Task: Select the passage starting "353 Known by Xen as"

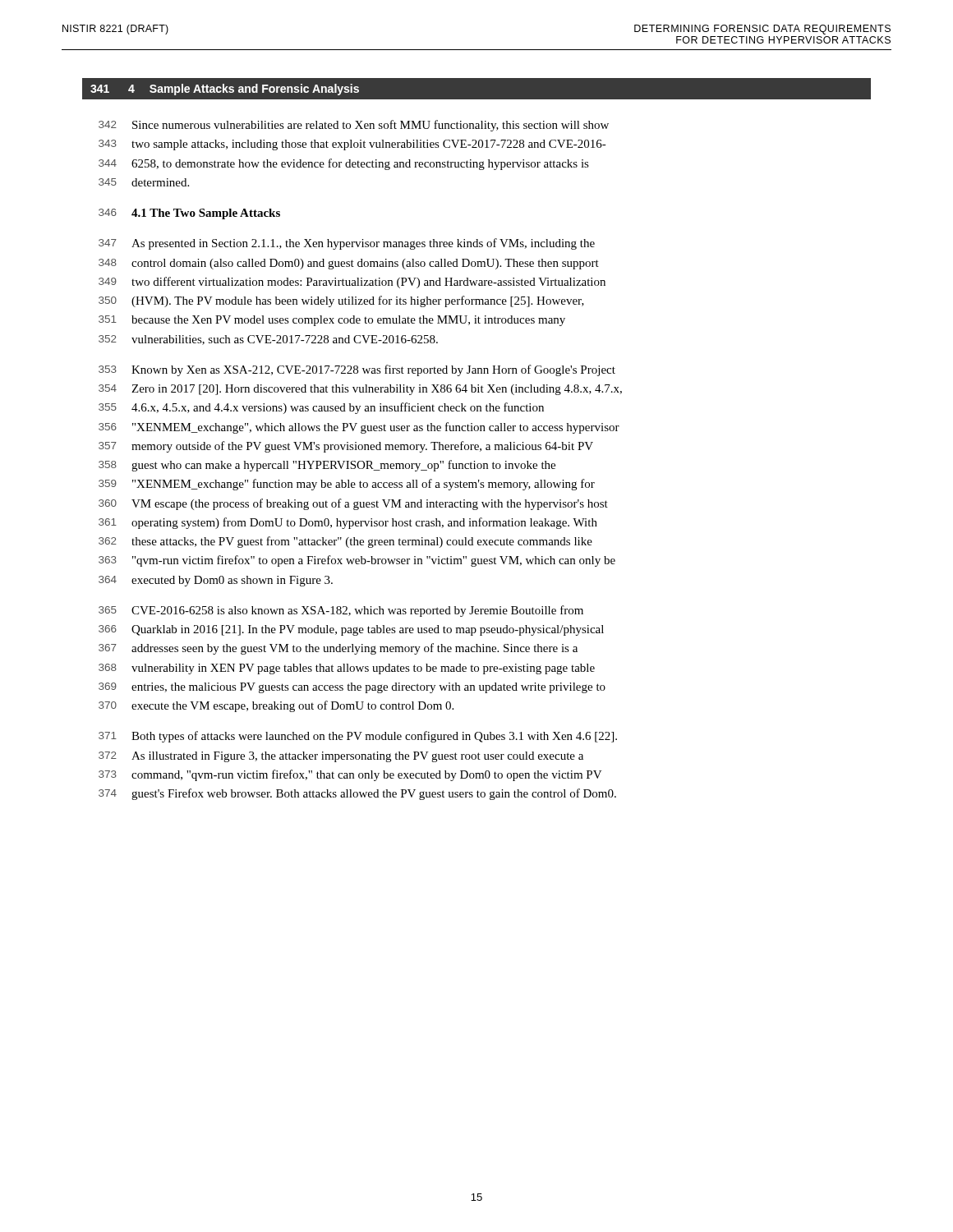Action: (476, 475)
